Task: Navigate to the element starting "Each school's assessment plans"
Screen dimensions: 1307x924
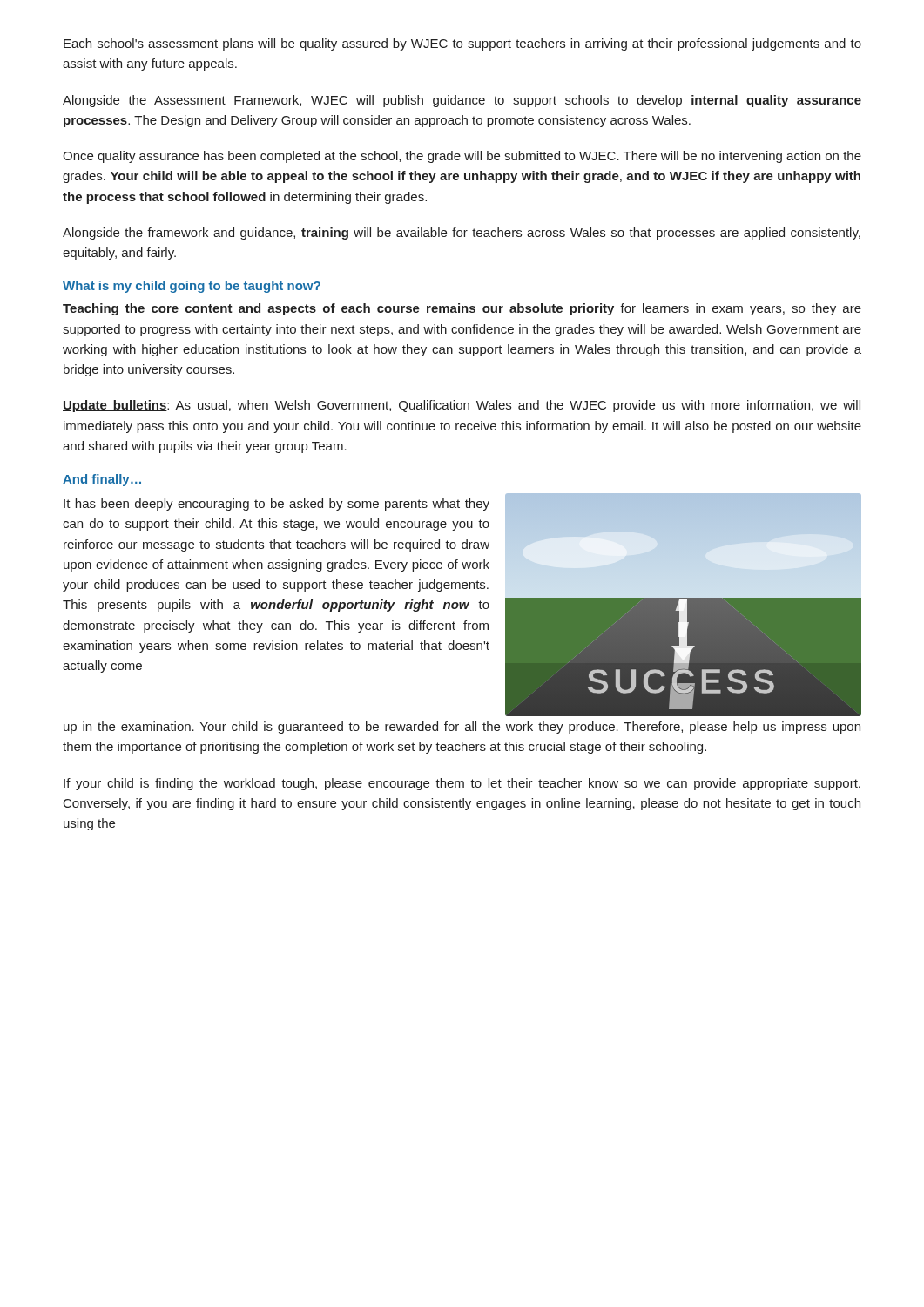Action: [x=462, y=53]
